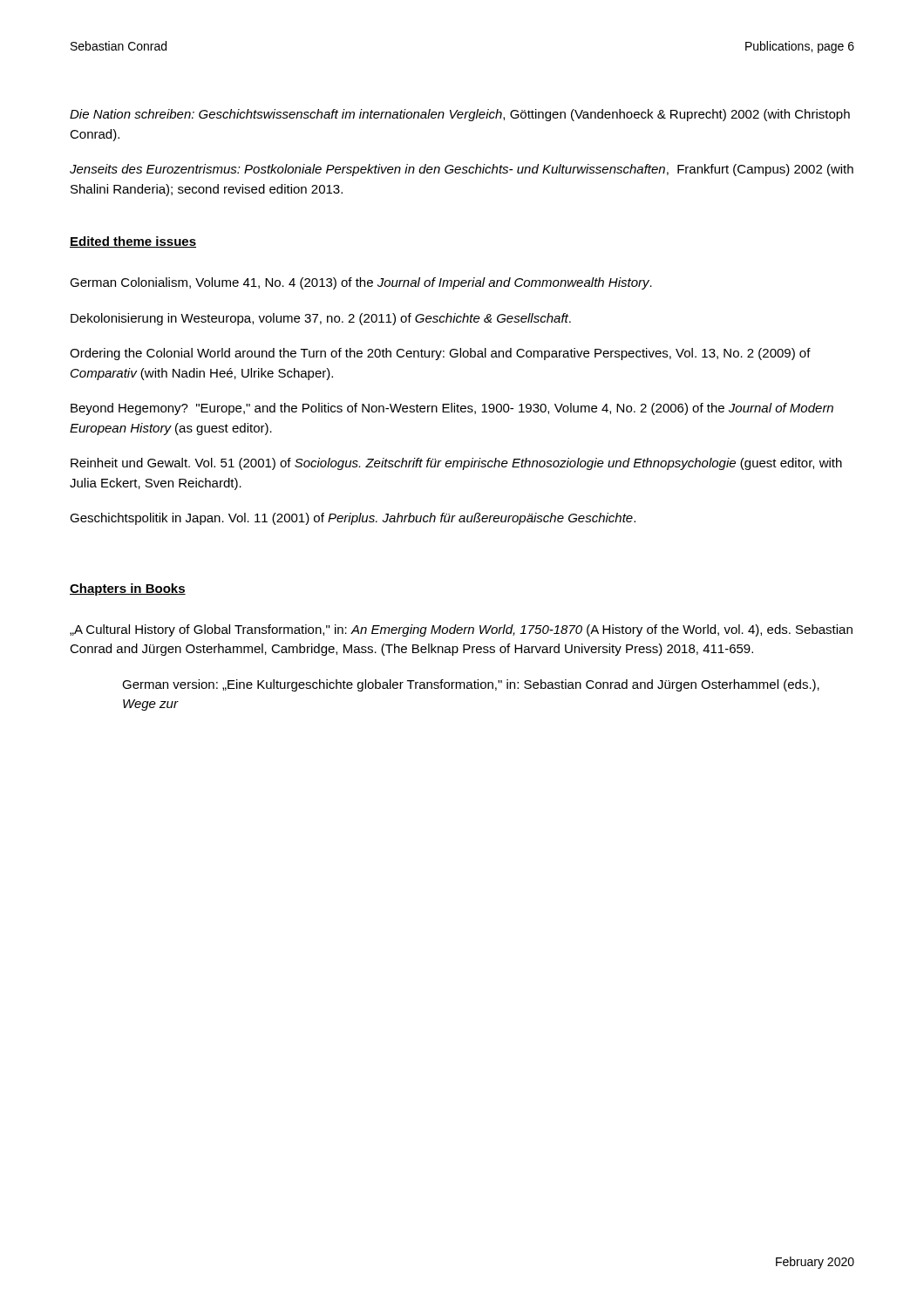Find the text block with the text "Jenseits des Eurozentrismus: Postkoloniale Perspektiven in"
The image size is (924, 1308).
coord(462,179)
